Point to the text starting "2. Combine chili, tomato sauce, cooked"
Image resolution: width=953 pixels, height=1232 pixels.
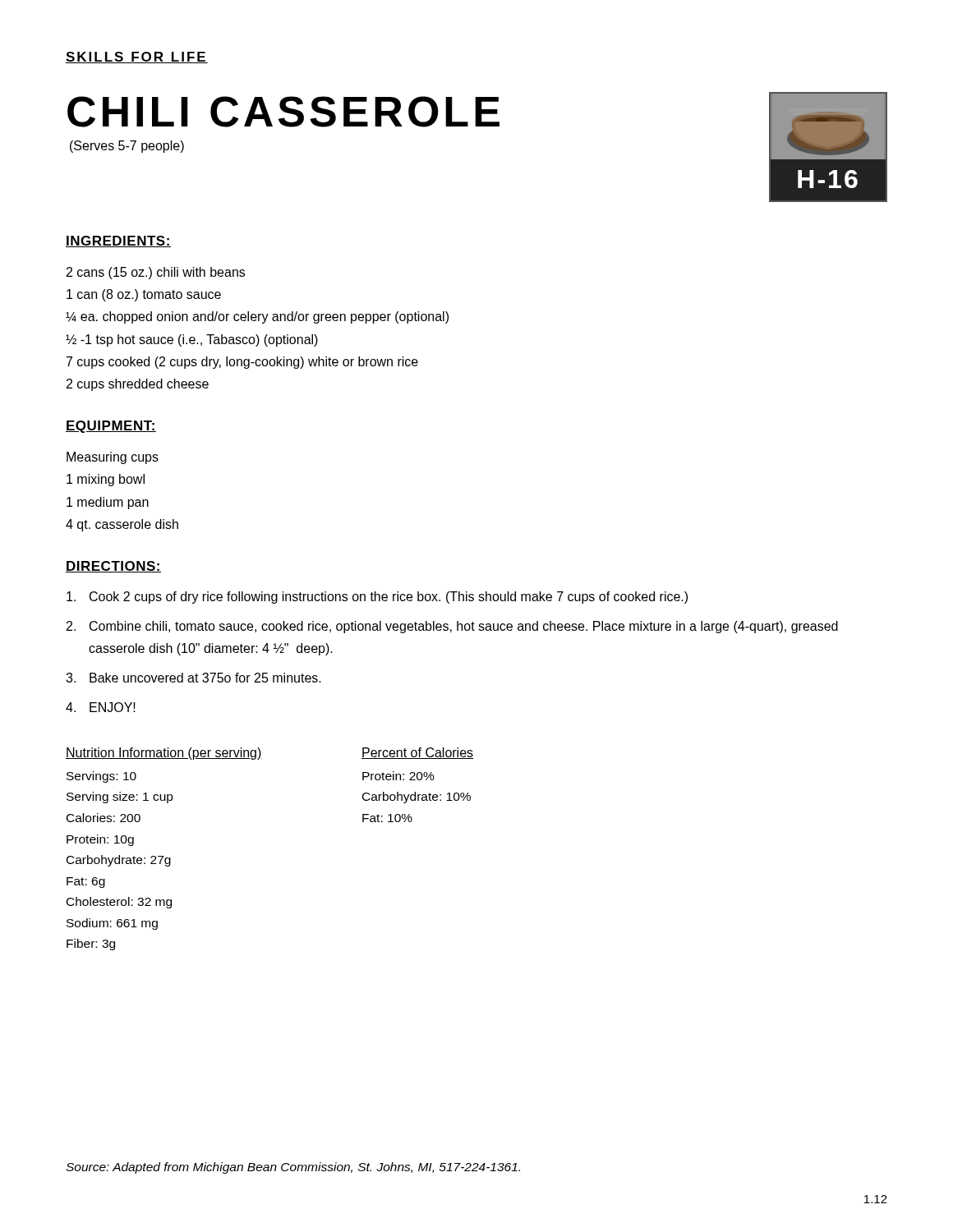click(476, 638)
